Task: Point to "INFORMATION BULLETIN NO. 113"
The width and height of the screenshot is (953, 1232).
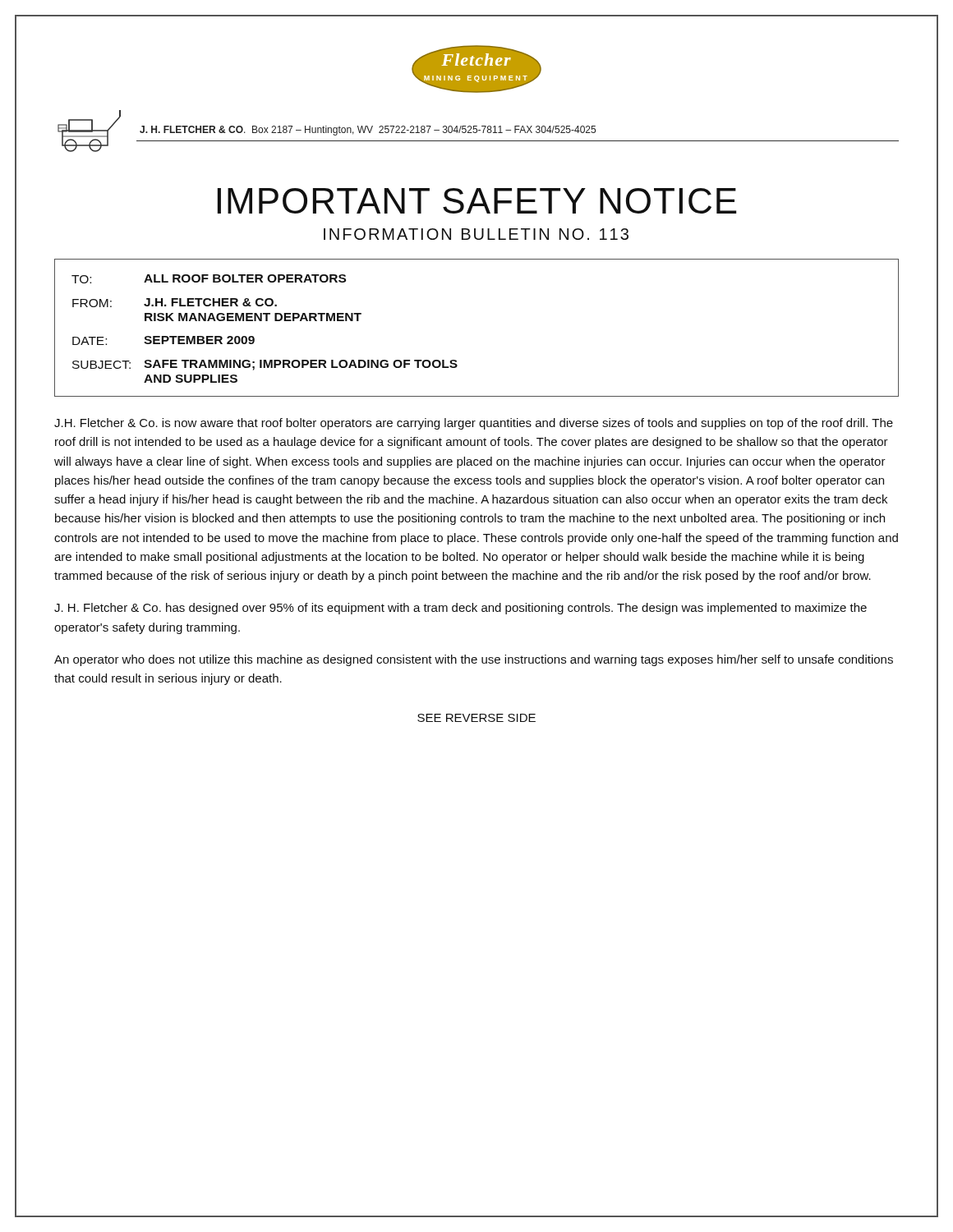Action: pos(476,234)
